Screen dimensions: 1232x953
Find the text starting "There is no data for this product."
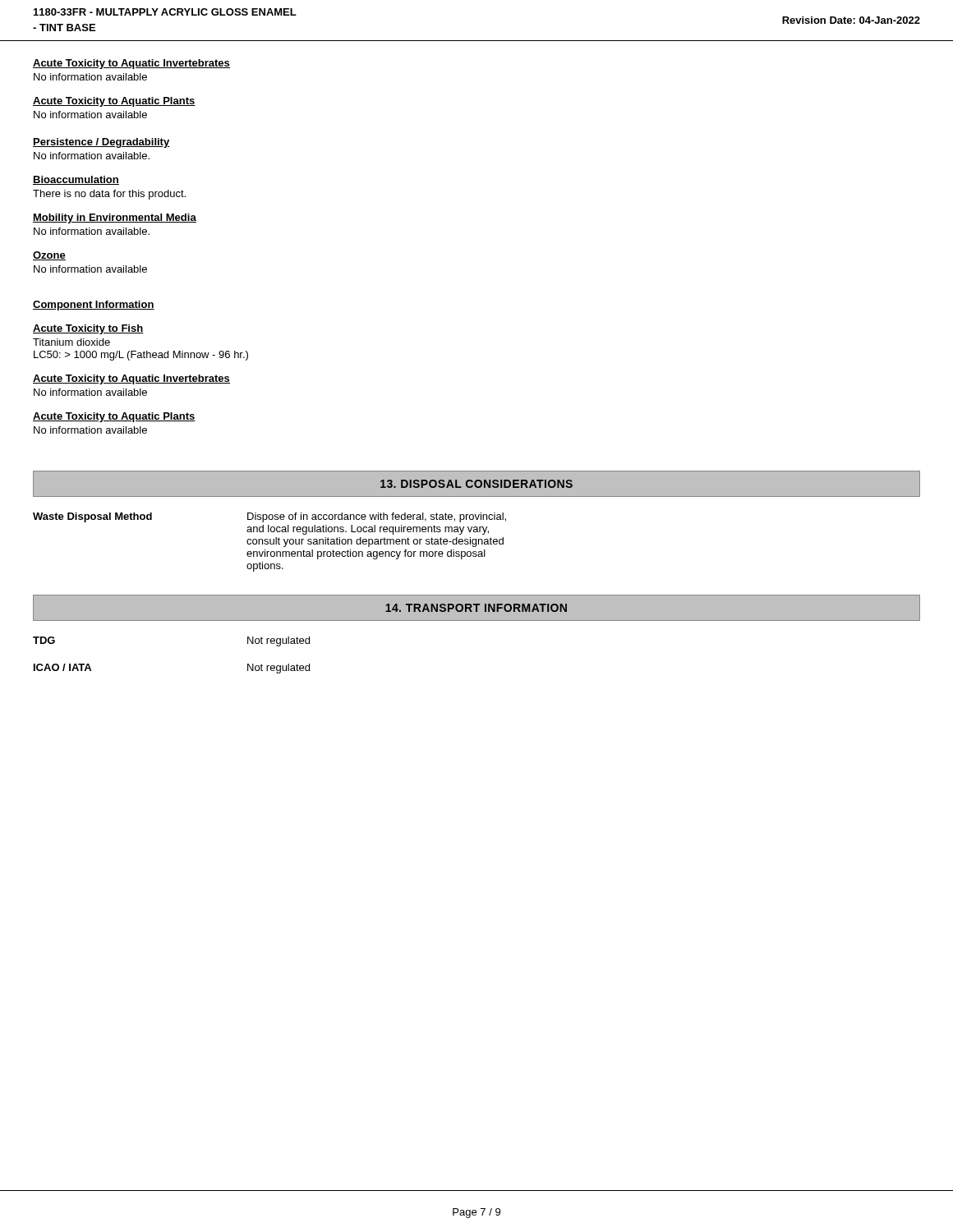pyautogui.click(x=110, y=193)
